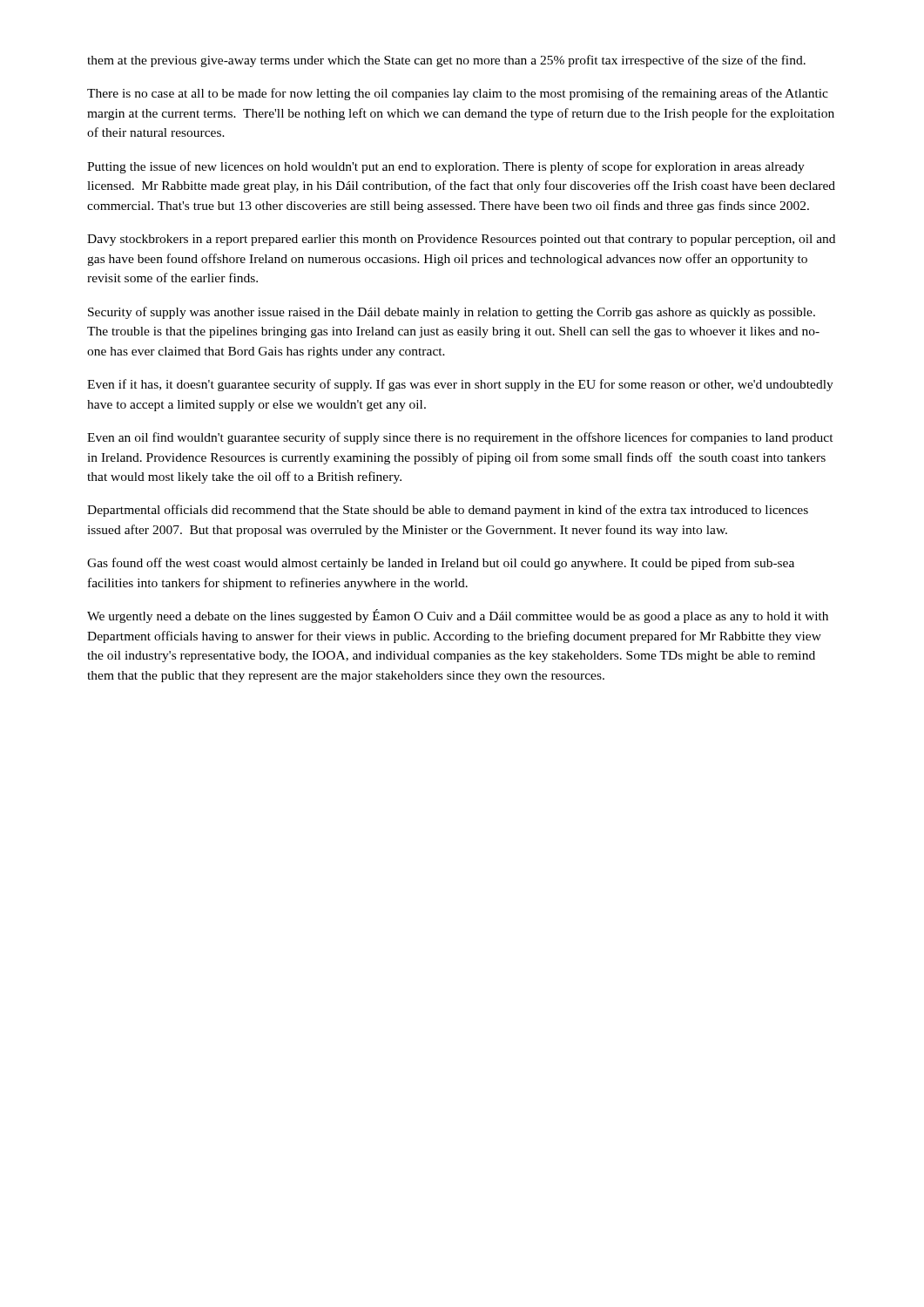Point to the block beginning "Davy stockbrokers in a report"

click(461, 258)
